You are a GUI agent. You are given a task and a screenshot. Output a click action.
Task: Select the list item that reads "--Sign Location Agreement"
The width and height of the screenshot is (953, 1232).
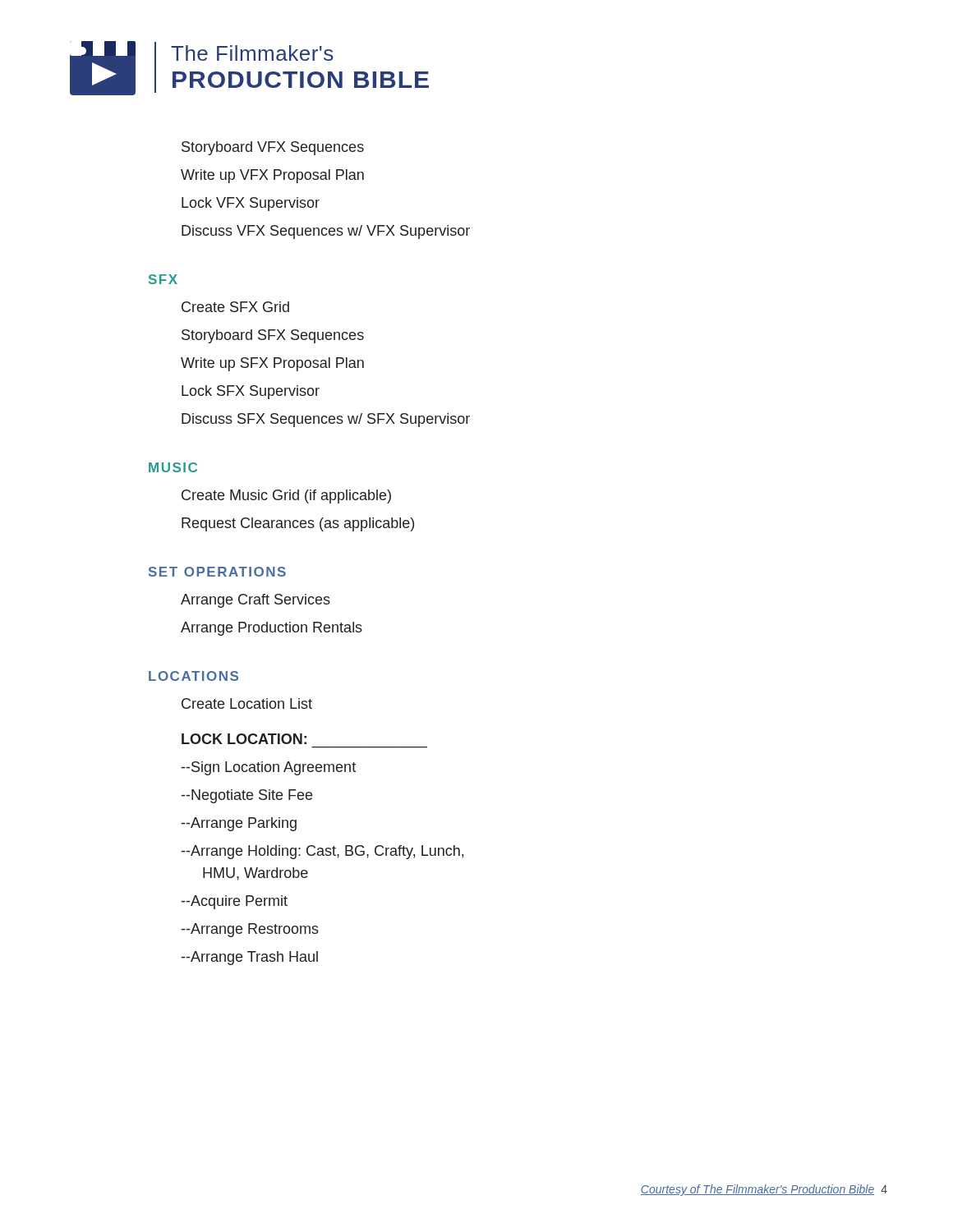269,768
